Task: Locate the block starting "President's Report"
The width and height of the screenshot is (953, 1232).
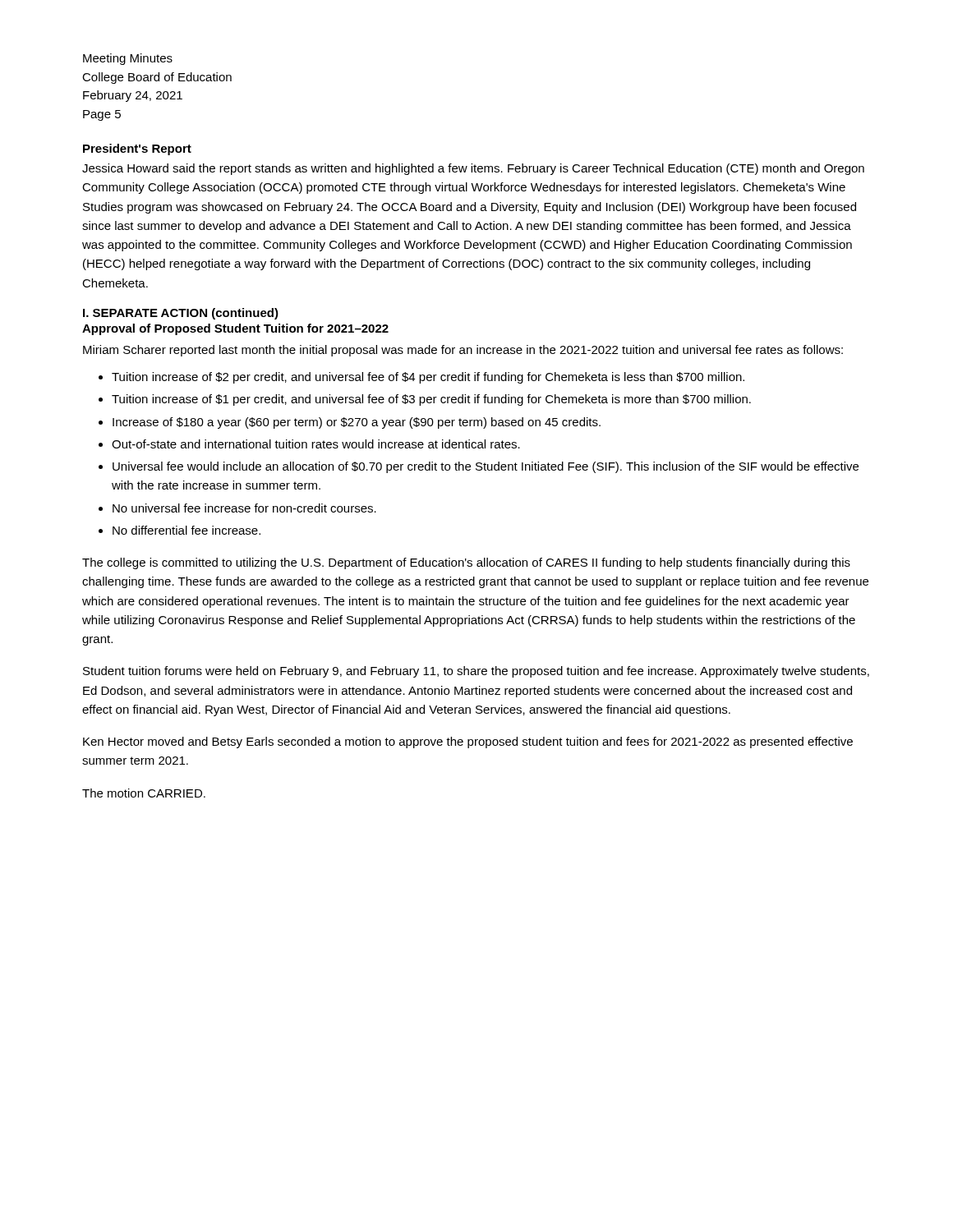Action: (137, 148)
